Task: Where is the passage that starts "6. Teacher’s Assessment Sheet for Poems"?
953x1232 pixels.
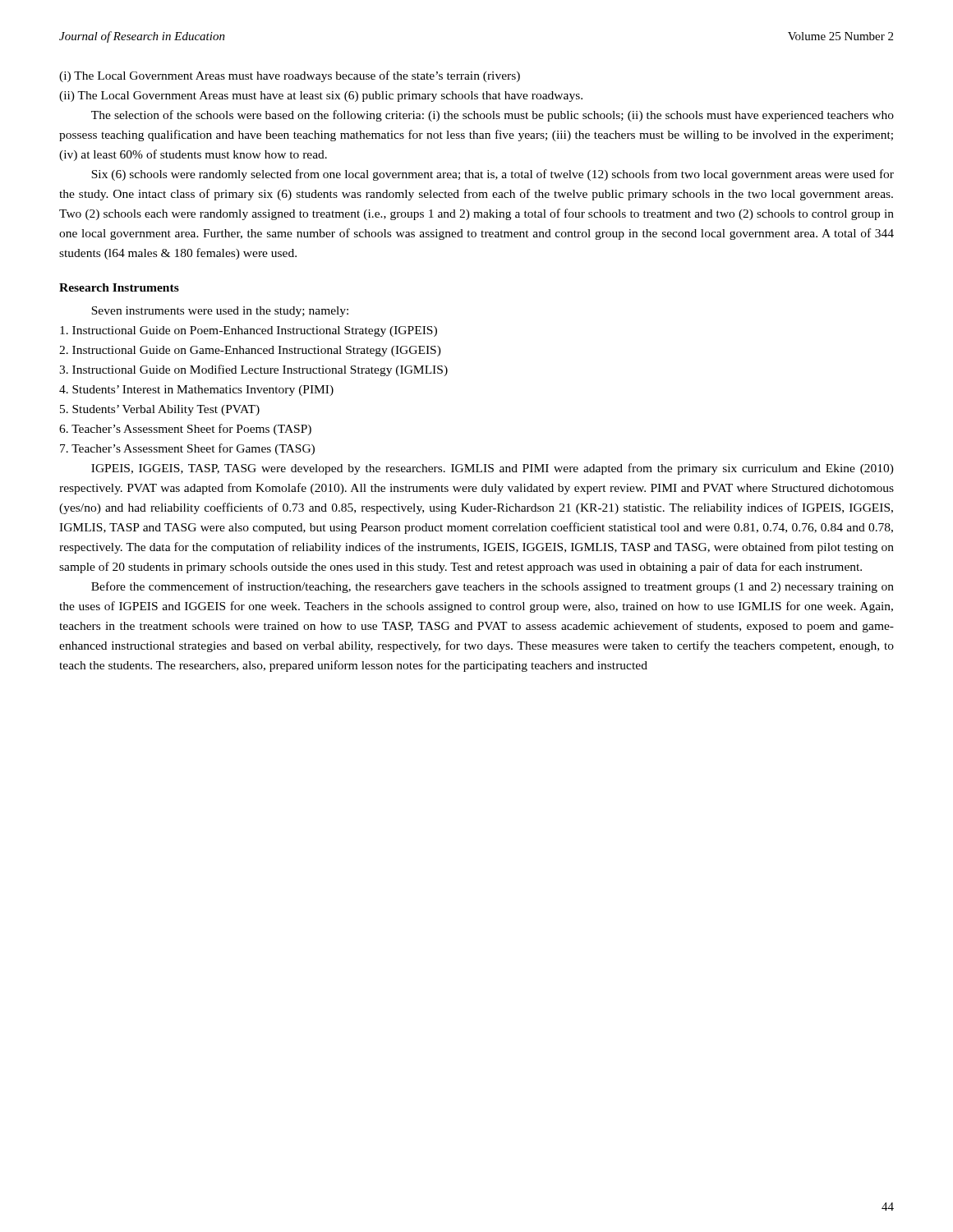Action: [186, 429]
